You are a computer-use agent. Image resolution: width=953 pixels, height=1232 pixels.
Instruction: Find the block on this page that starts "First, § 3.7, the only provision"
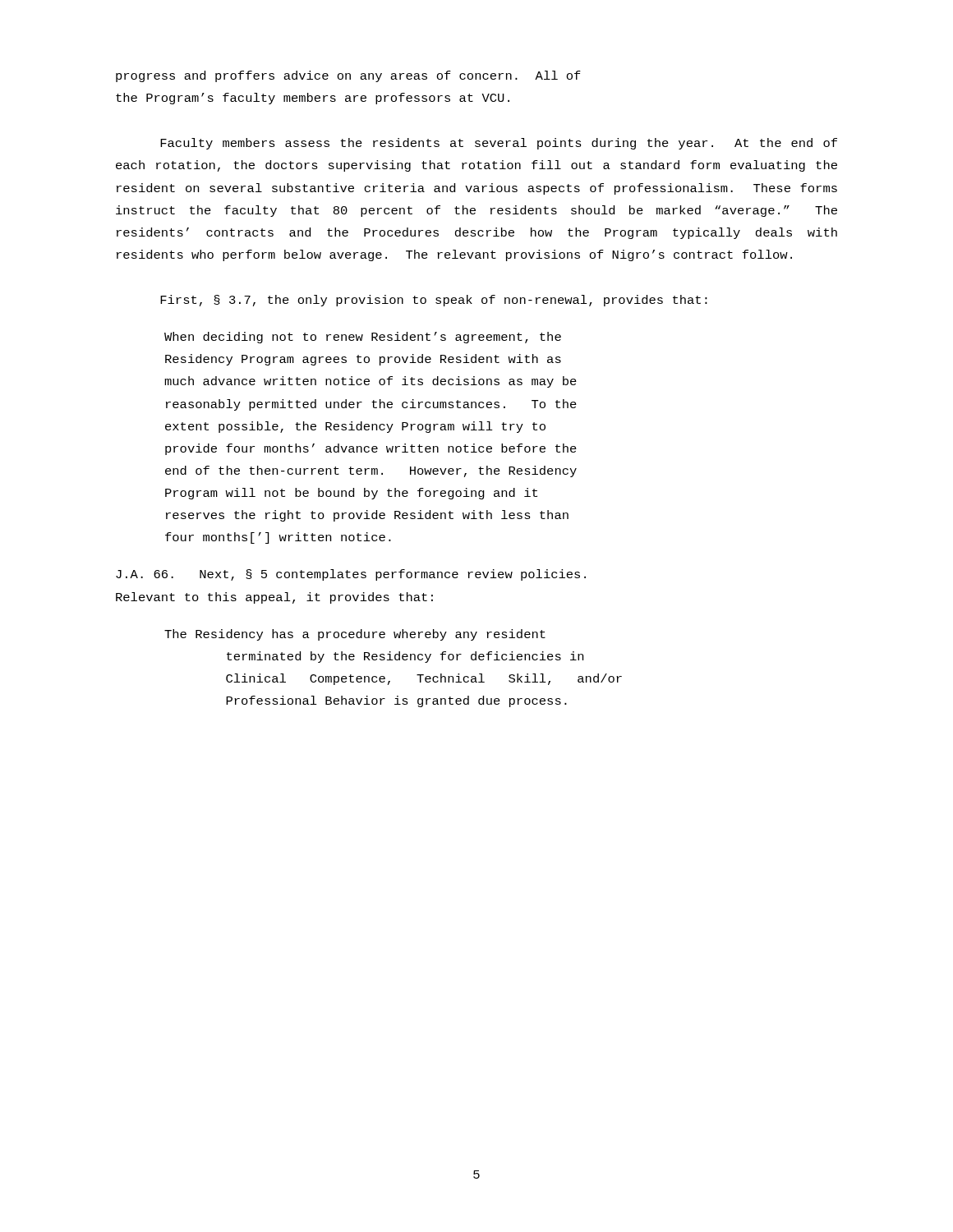(x=435, y=301)
